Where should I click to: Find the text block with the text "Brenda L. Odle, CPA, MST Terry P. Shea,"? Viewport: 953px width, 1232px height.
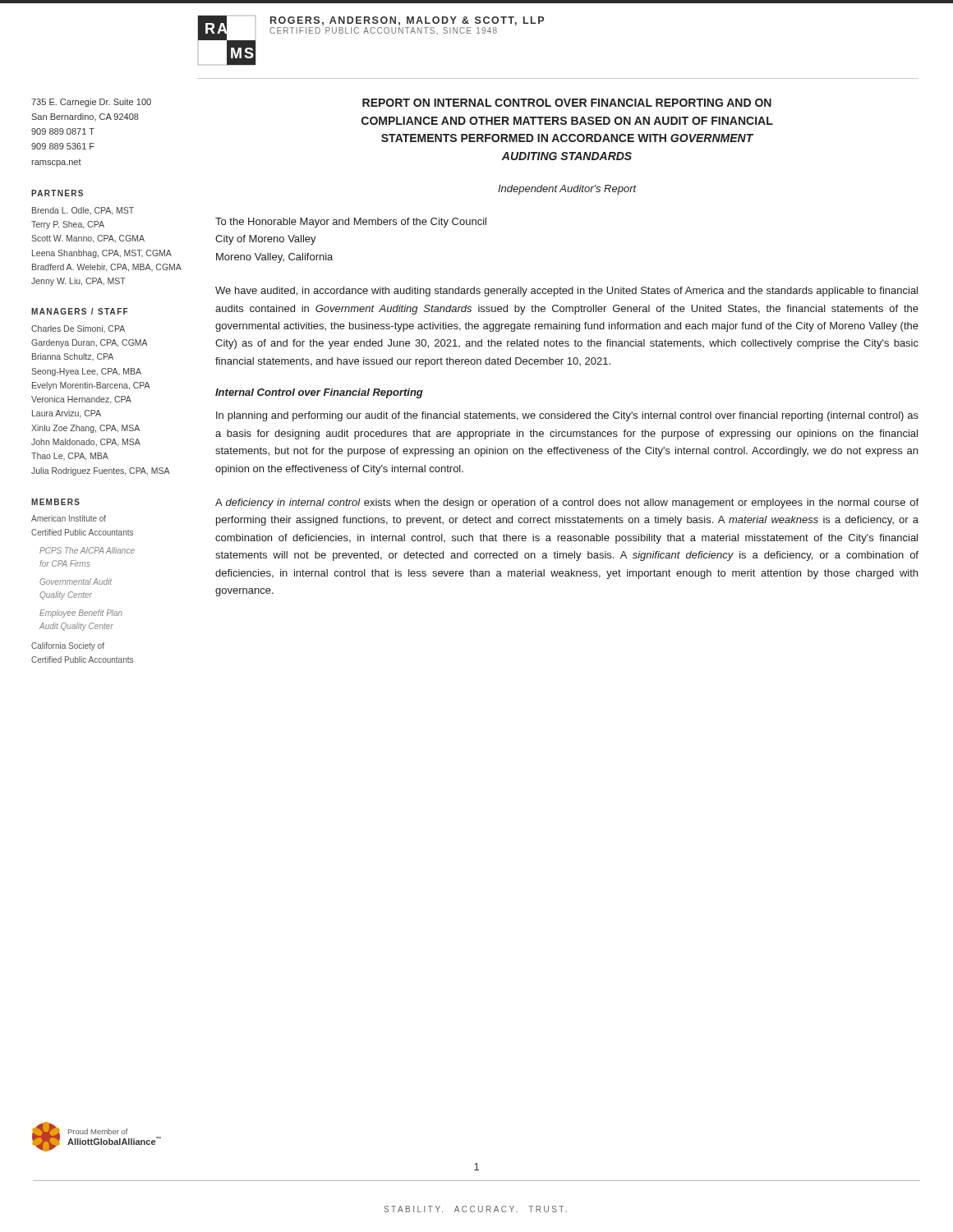click(106, 246)
